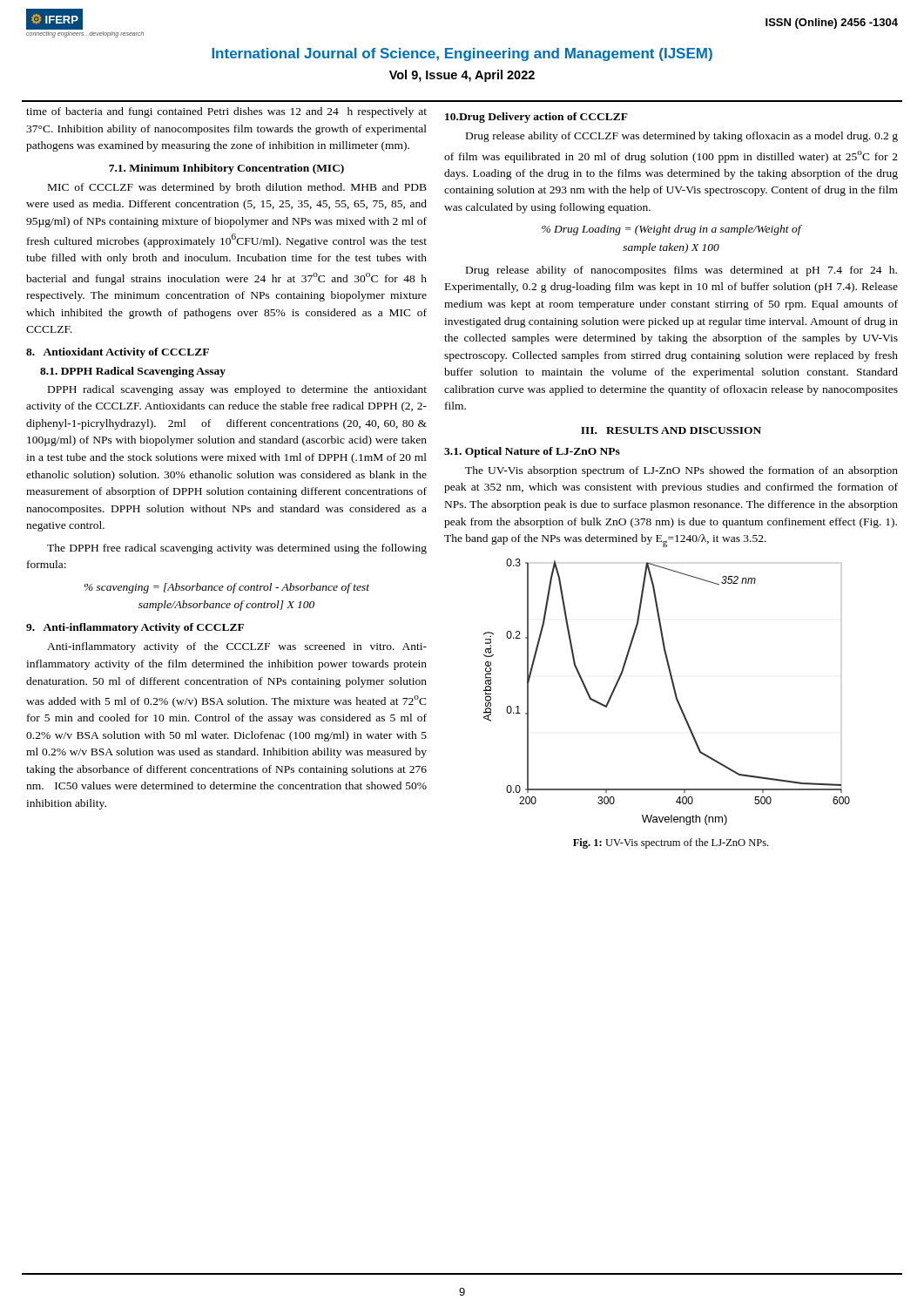
Task: Locate the section header that says "7.1. Minimum Inhibitory"
Action: pyautogui.click(x=226, y=167)
